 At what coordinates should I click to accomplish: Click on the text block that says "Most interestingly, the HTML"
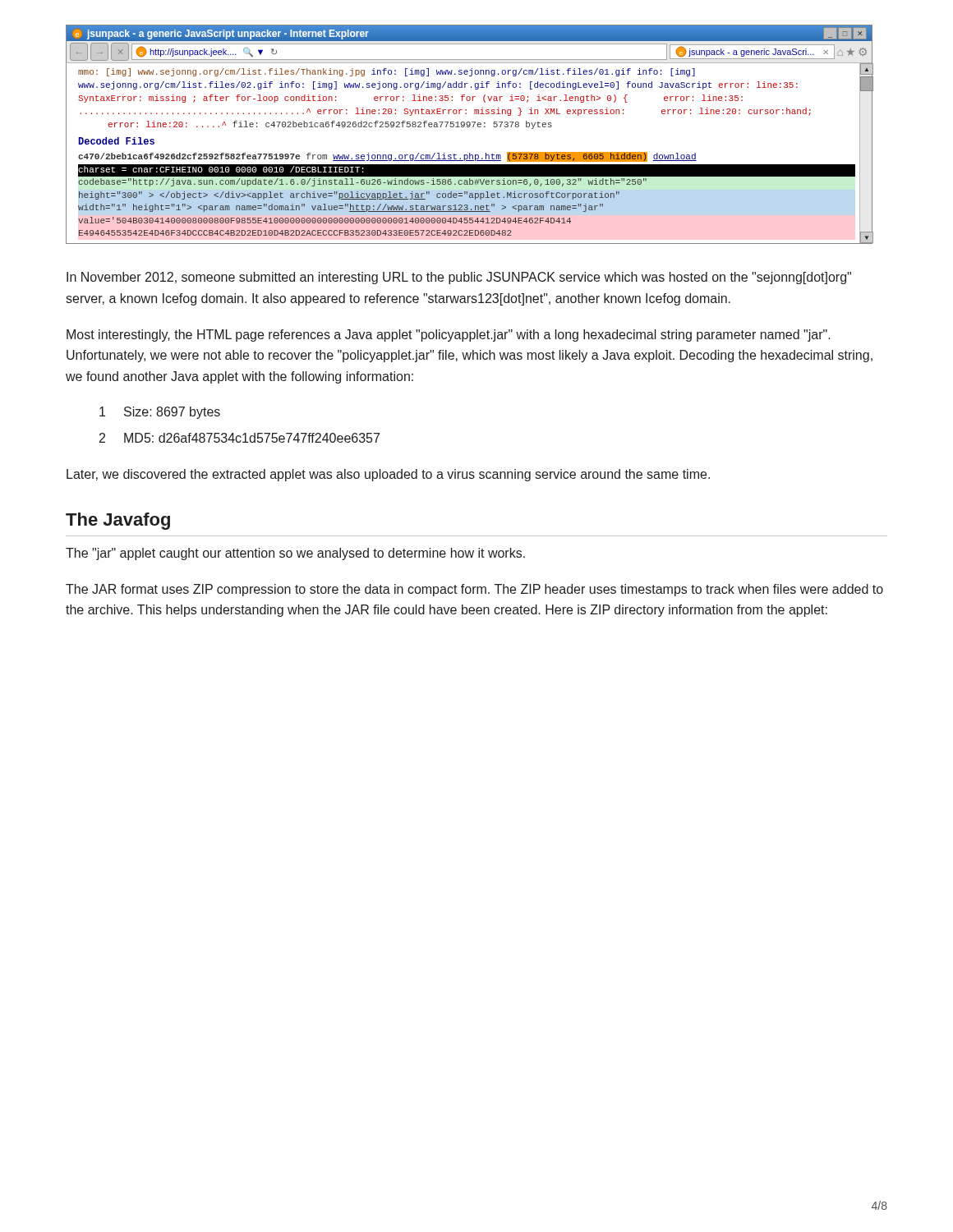click(470, 355)
